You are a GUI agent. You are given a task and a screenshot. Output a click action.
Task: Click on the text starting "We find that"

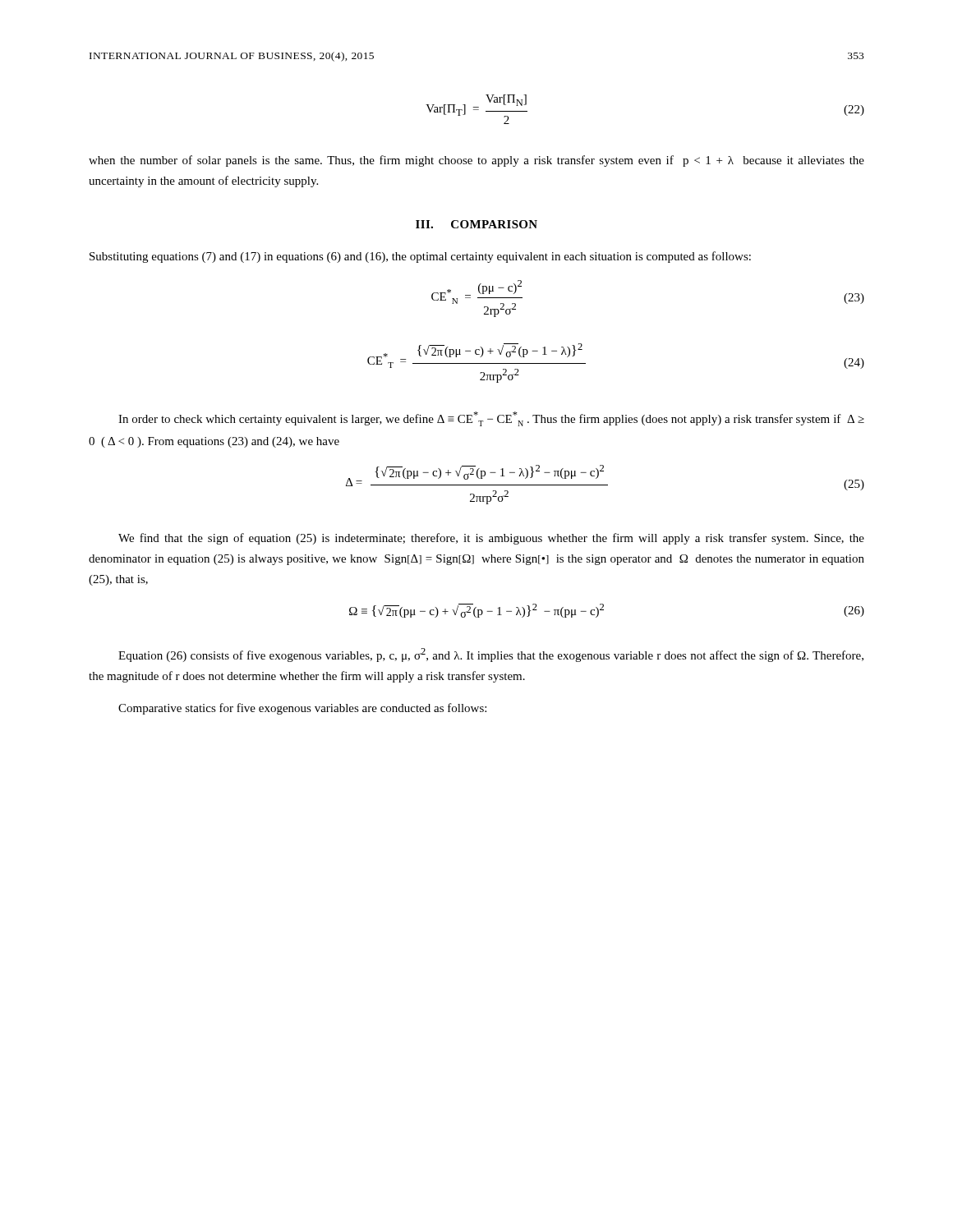point(476,559)
